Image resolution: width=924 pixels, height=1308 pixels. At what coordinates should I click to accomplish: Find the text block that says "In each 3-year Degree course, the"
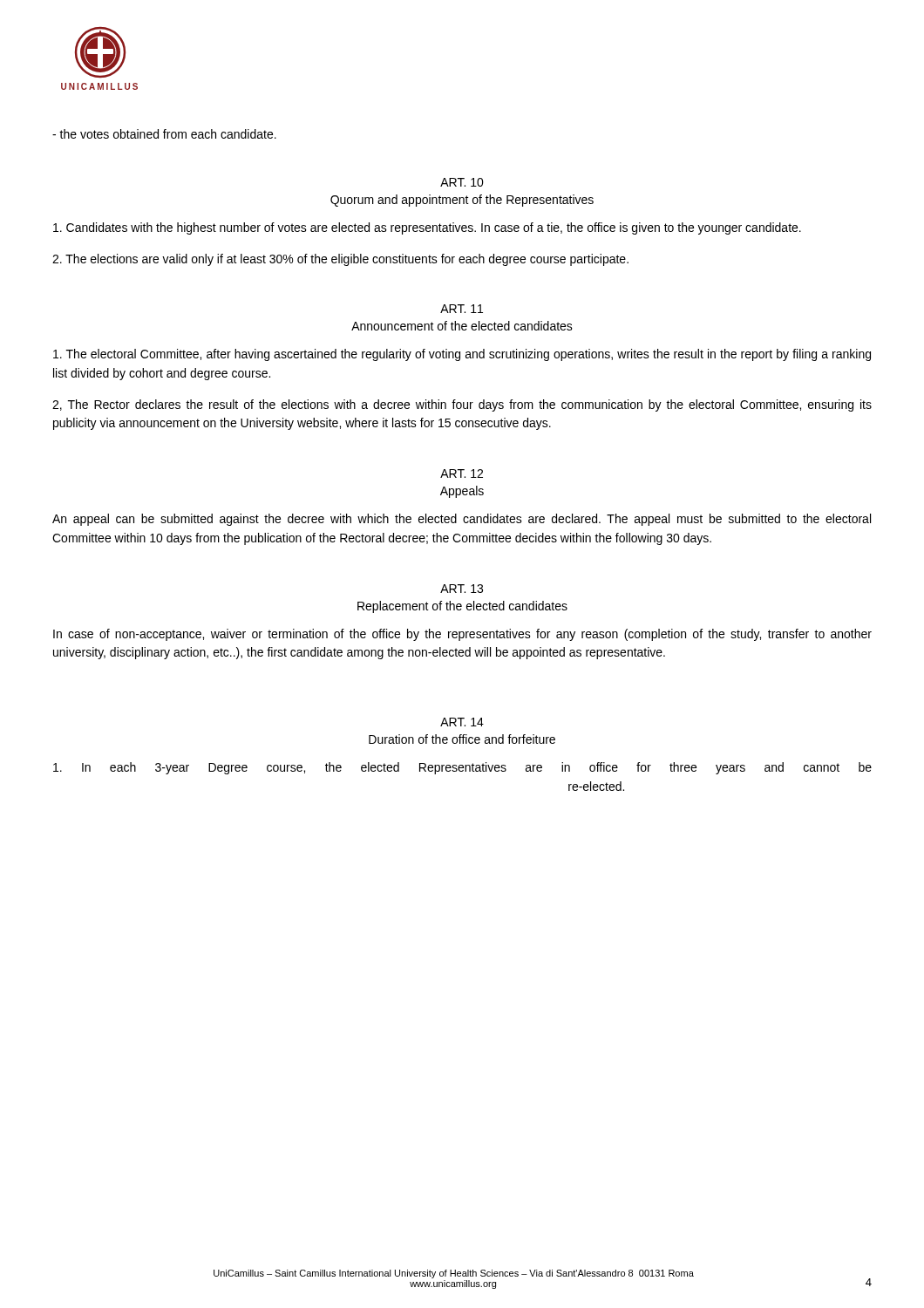(462, 777)
